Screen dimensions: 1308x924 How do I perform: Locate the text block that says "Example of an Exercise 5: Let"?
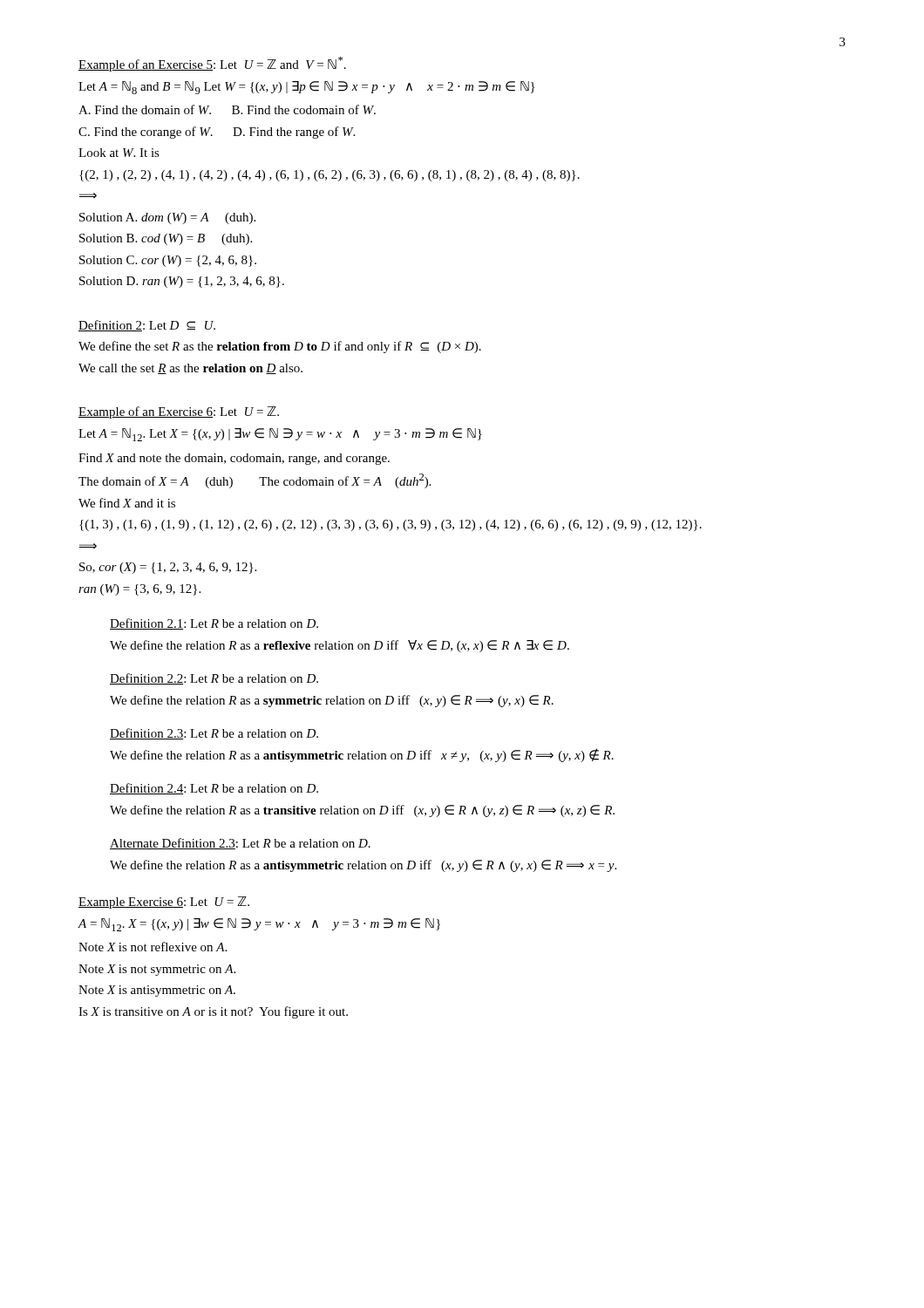point(462,172)
